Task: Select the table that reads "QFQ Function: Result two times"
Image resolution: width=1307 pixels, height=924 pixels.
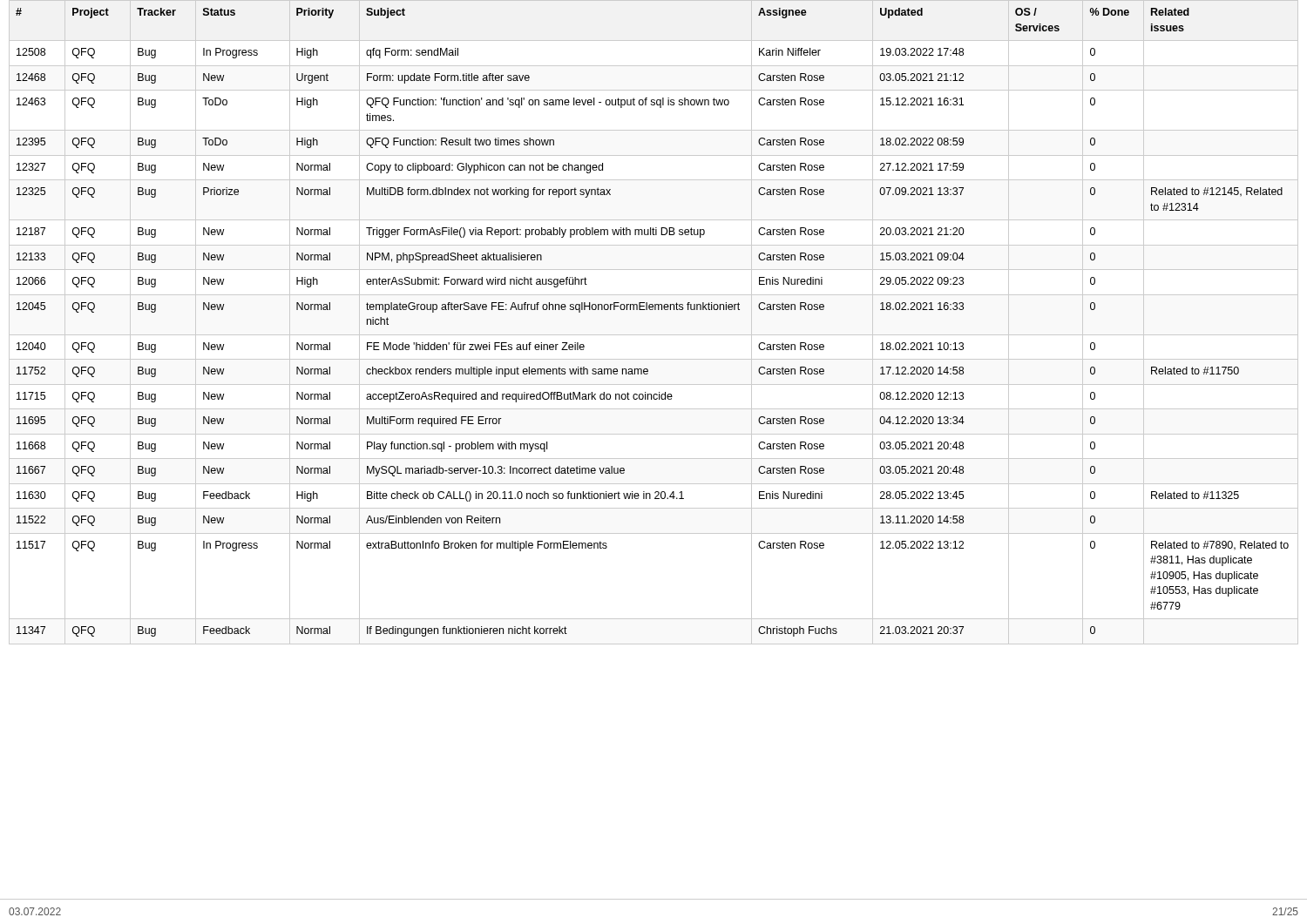Action: (654, 322)
